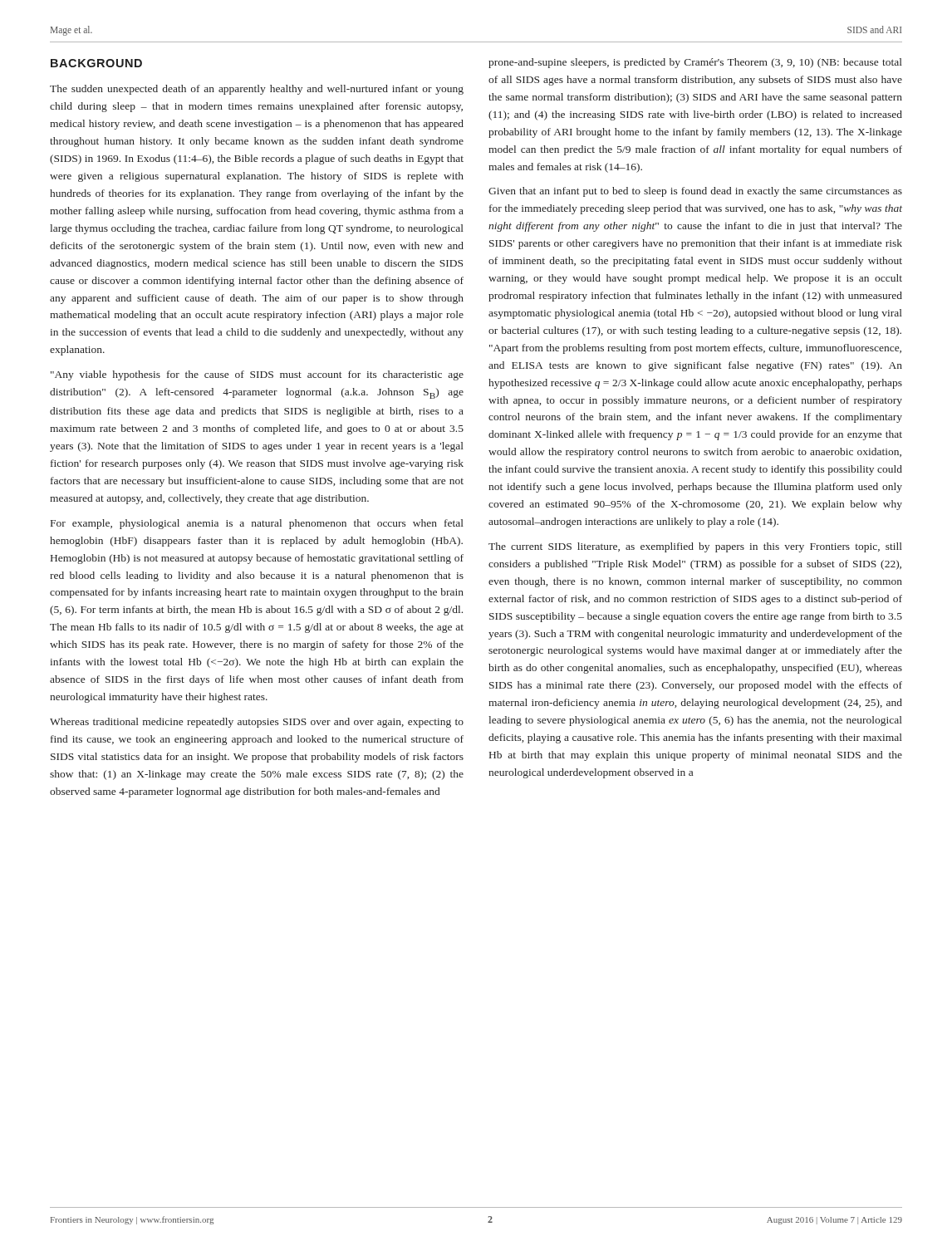Find the element starting "prone-and-supine sleepers, is predicted by Cramér's Theorem (3,"
The image size is (952, 1246).
coord(695,418)
